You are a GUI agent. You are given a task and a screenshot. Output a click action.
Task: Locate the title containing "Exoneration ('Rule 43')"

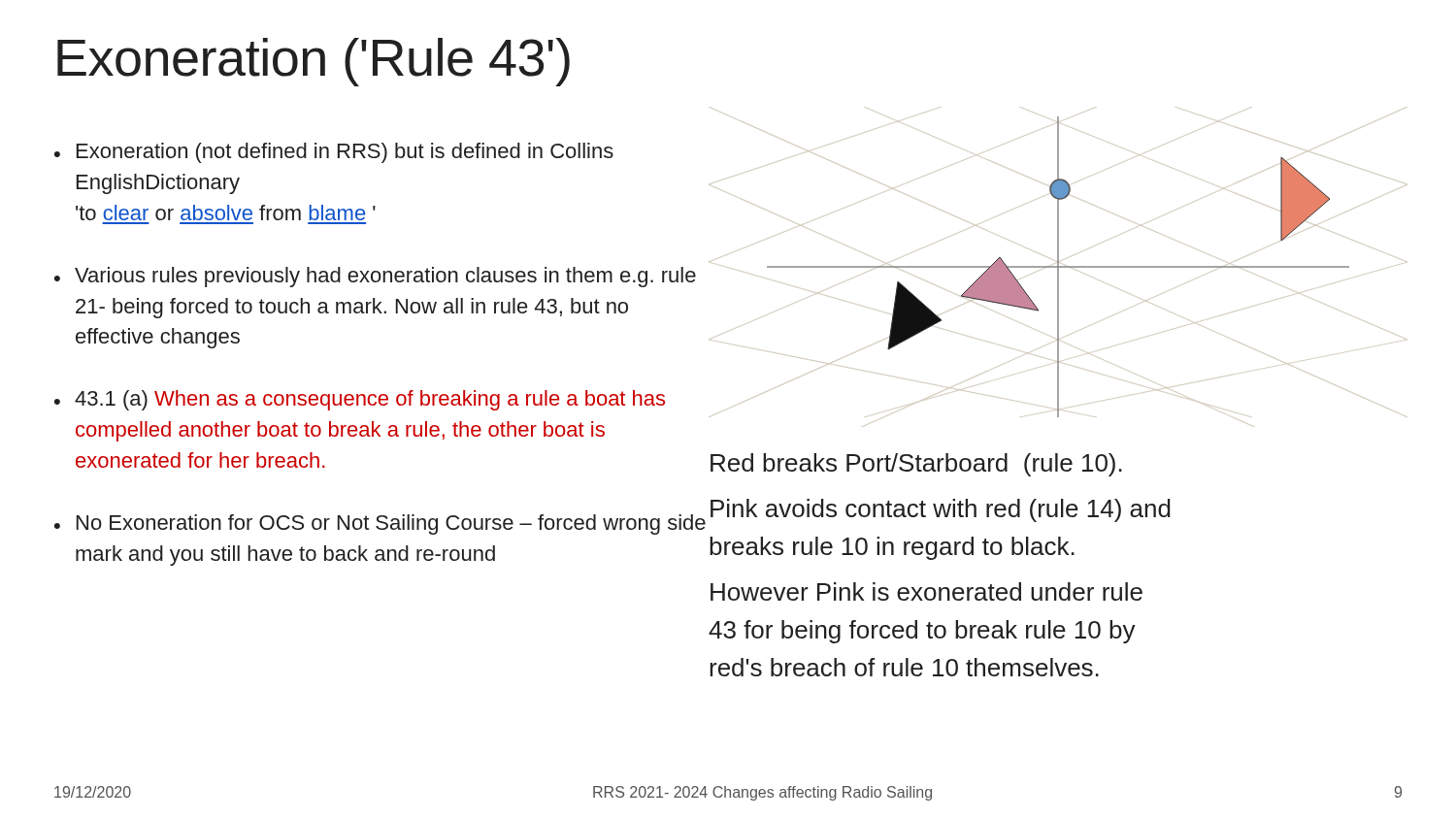pyautogui.click(x=313, y=57)
